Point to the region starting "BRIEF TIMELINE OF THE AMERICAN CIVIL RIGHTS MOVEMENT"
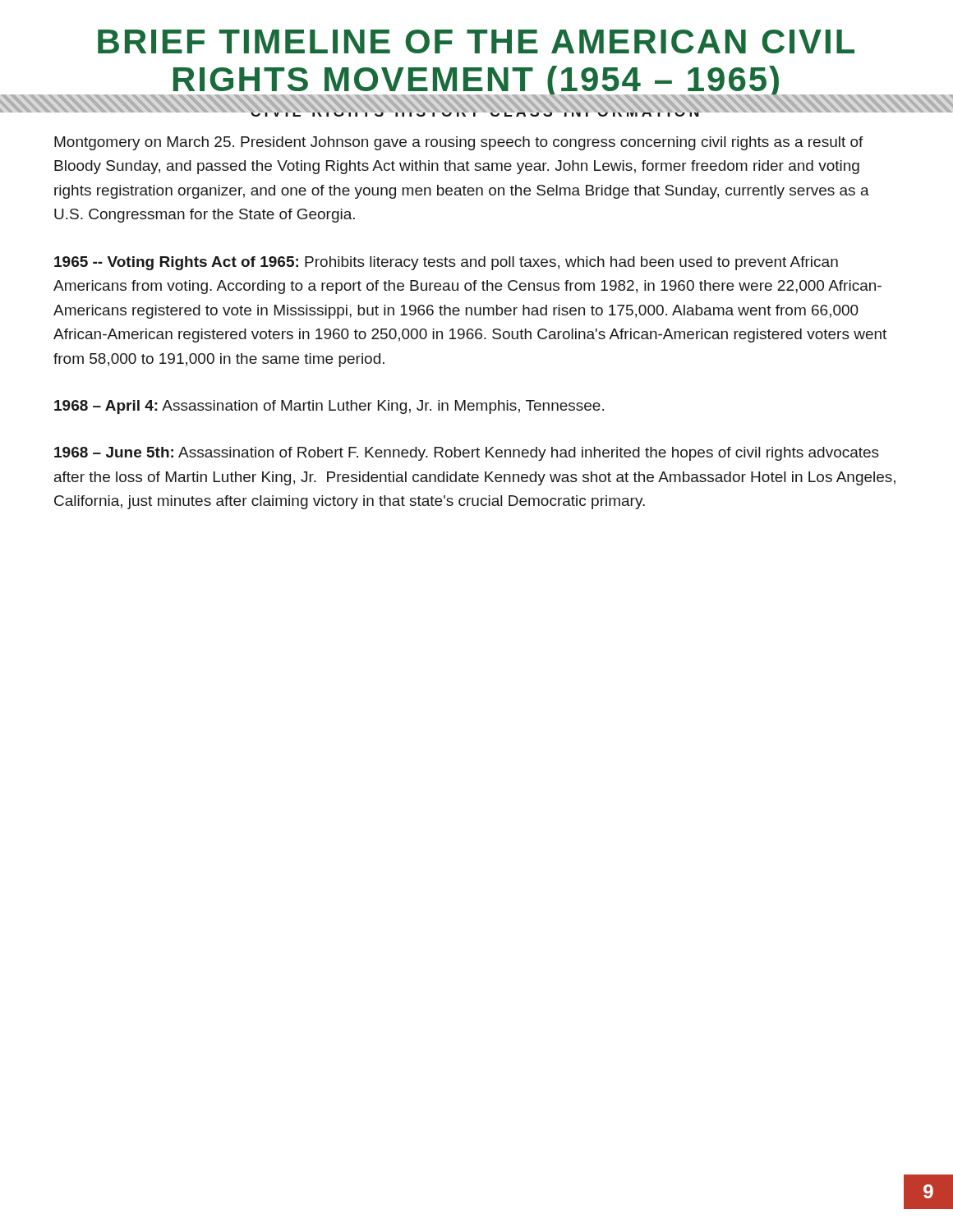Screen dimensions: 1232x953 click(476, 61)
